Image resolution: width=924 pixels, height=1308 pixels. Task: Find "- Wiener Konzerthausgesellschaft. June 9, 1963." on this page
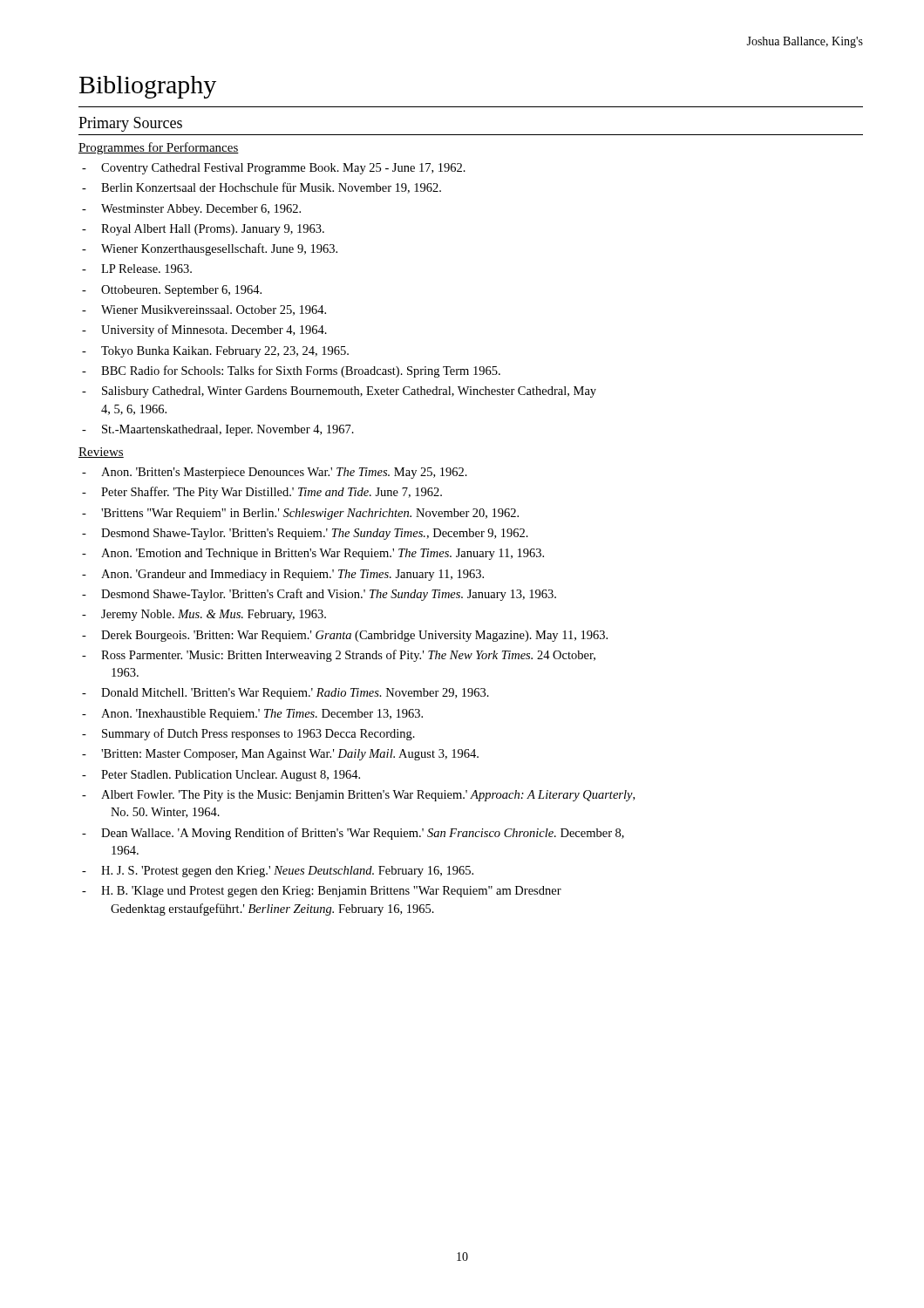point(210,249)
